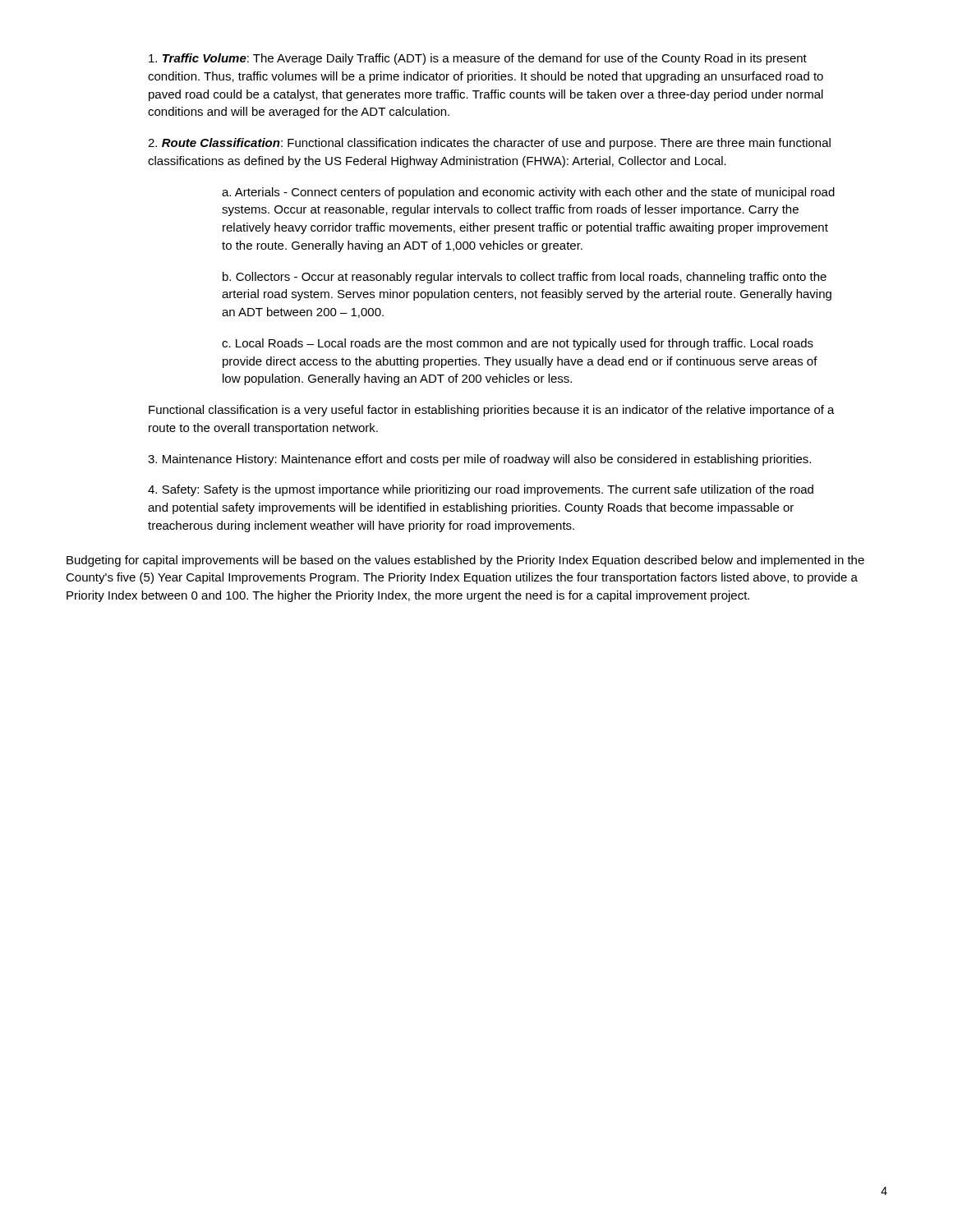Find the text block containing "c. Local Roads – Local roads"
This screenshot has width=953, height=1232.
(519, 361)
